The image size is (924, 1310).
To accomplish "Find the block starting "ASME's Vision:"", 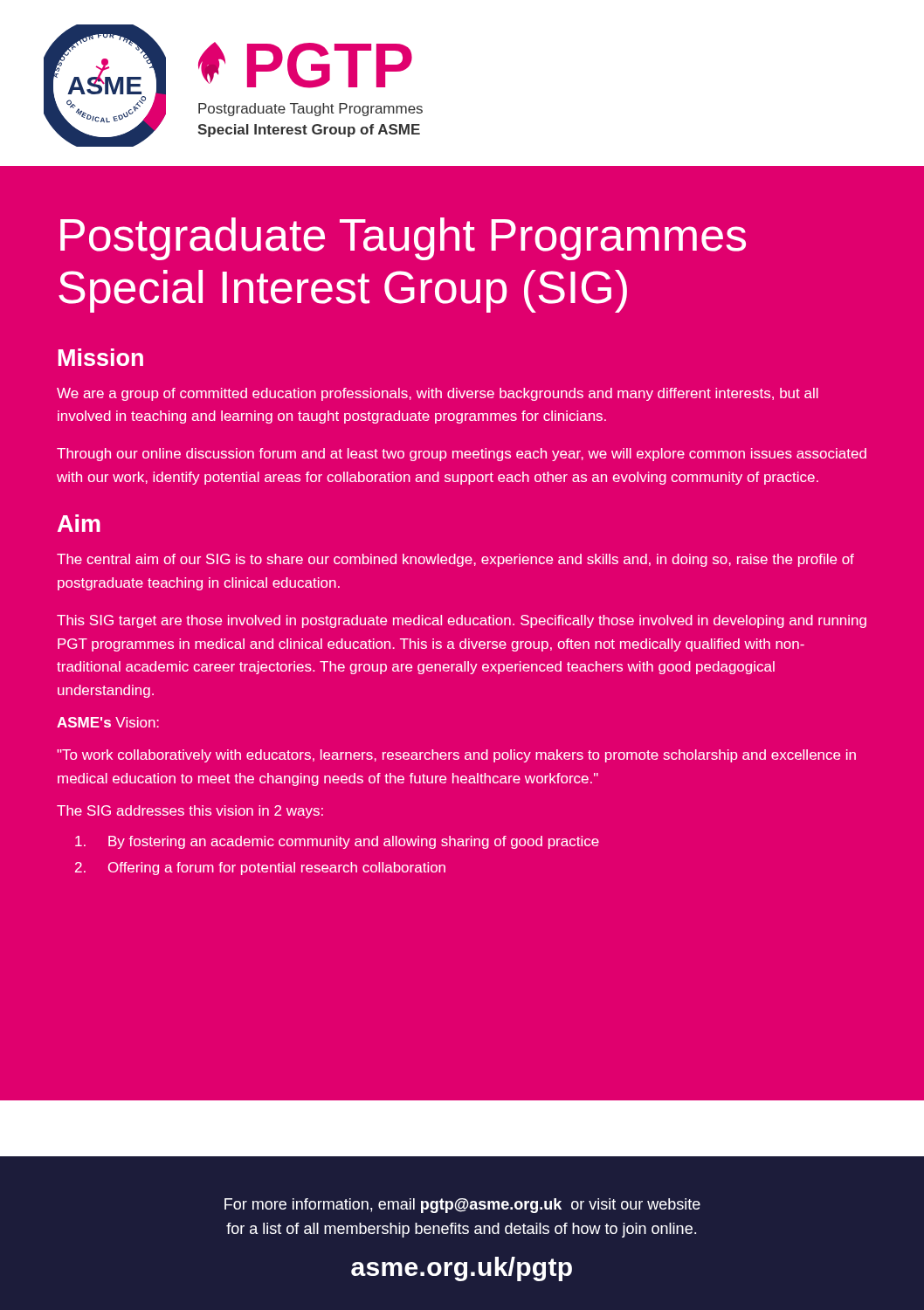I will click(108, 723).
